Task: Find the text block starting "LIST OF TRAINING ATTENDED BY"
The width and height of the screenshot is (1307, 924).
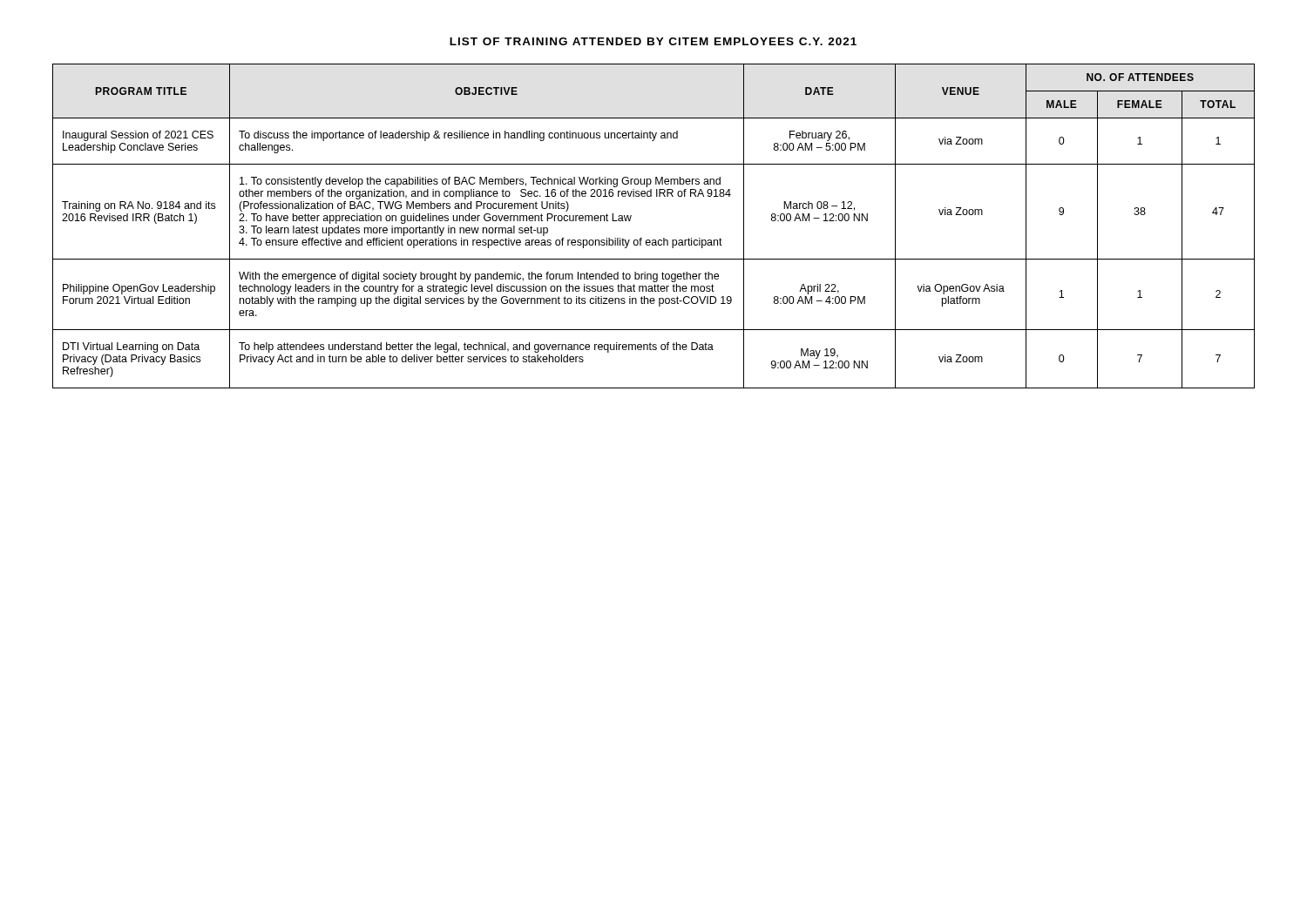Action: click(654, 41)
